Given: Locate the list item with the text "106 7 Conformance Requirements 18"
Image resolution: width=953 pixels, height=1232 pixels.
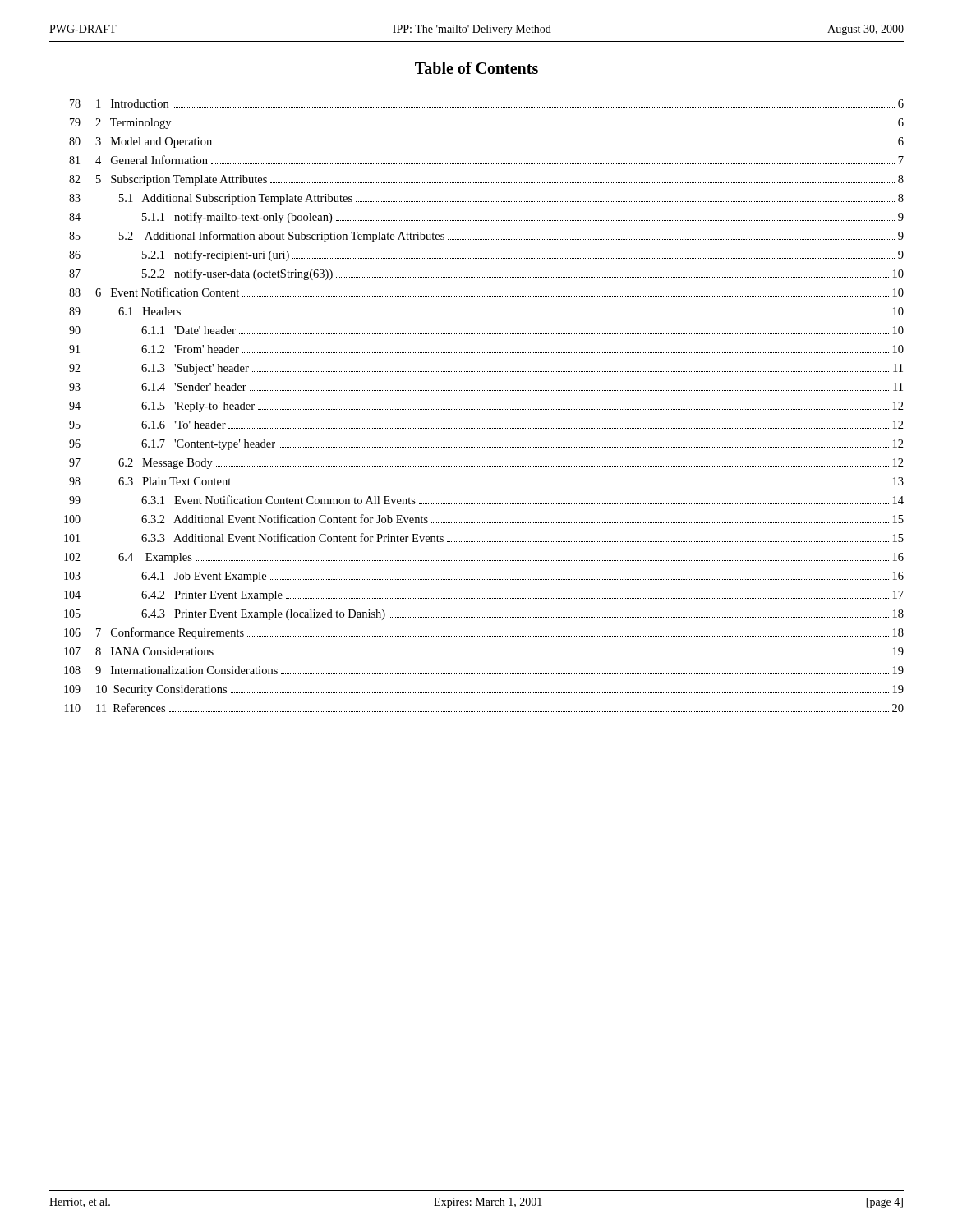Looking at the screenshot, I should 476,632.
